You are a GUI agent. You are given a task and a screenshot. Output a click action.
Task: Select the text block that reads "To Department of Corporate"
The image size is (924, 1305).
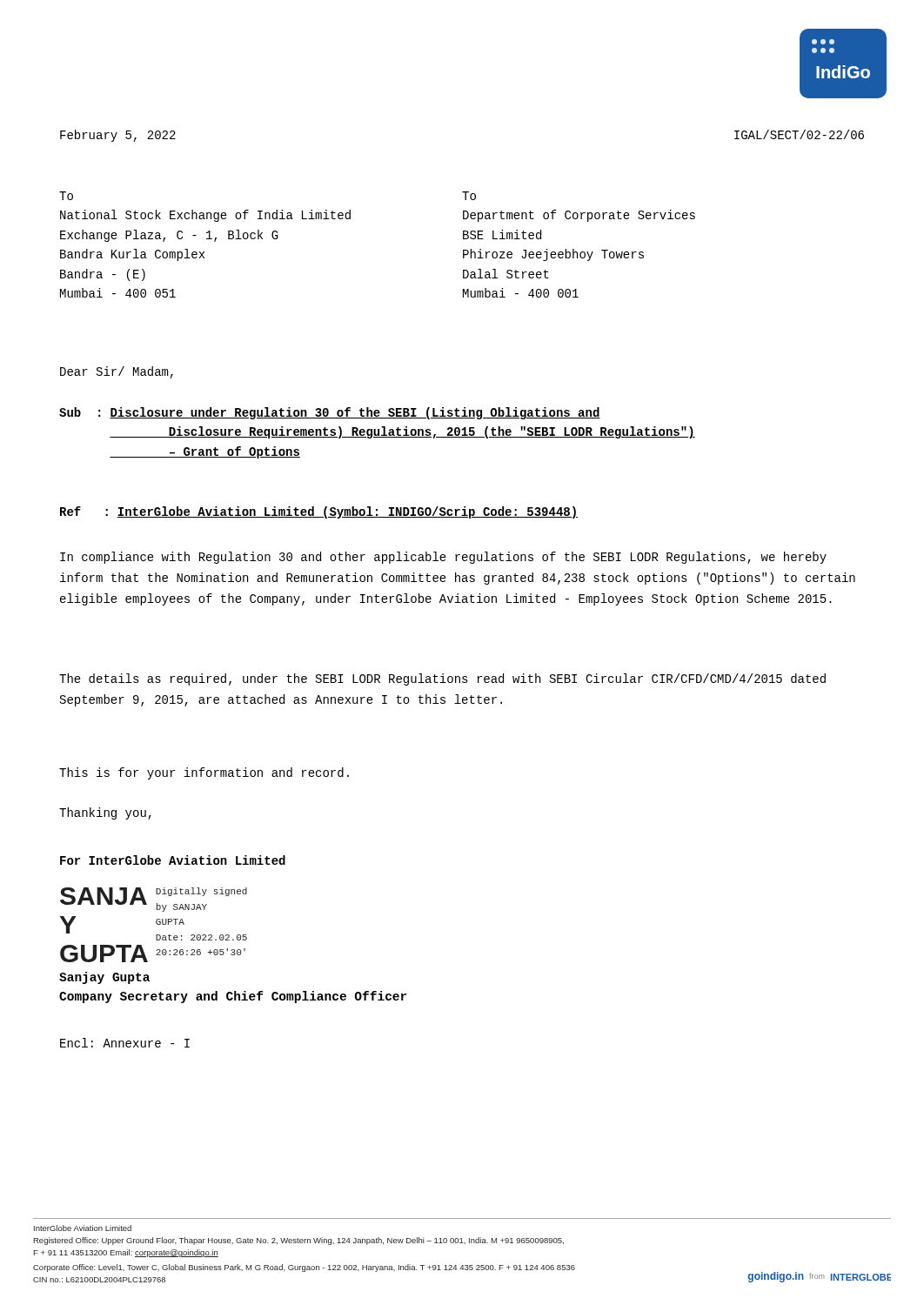[x=579, y=245]
